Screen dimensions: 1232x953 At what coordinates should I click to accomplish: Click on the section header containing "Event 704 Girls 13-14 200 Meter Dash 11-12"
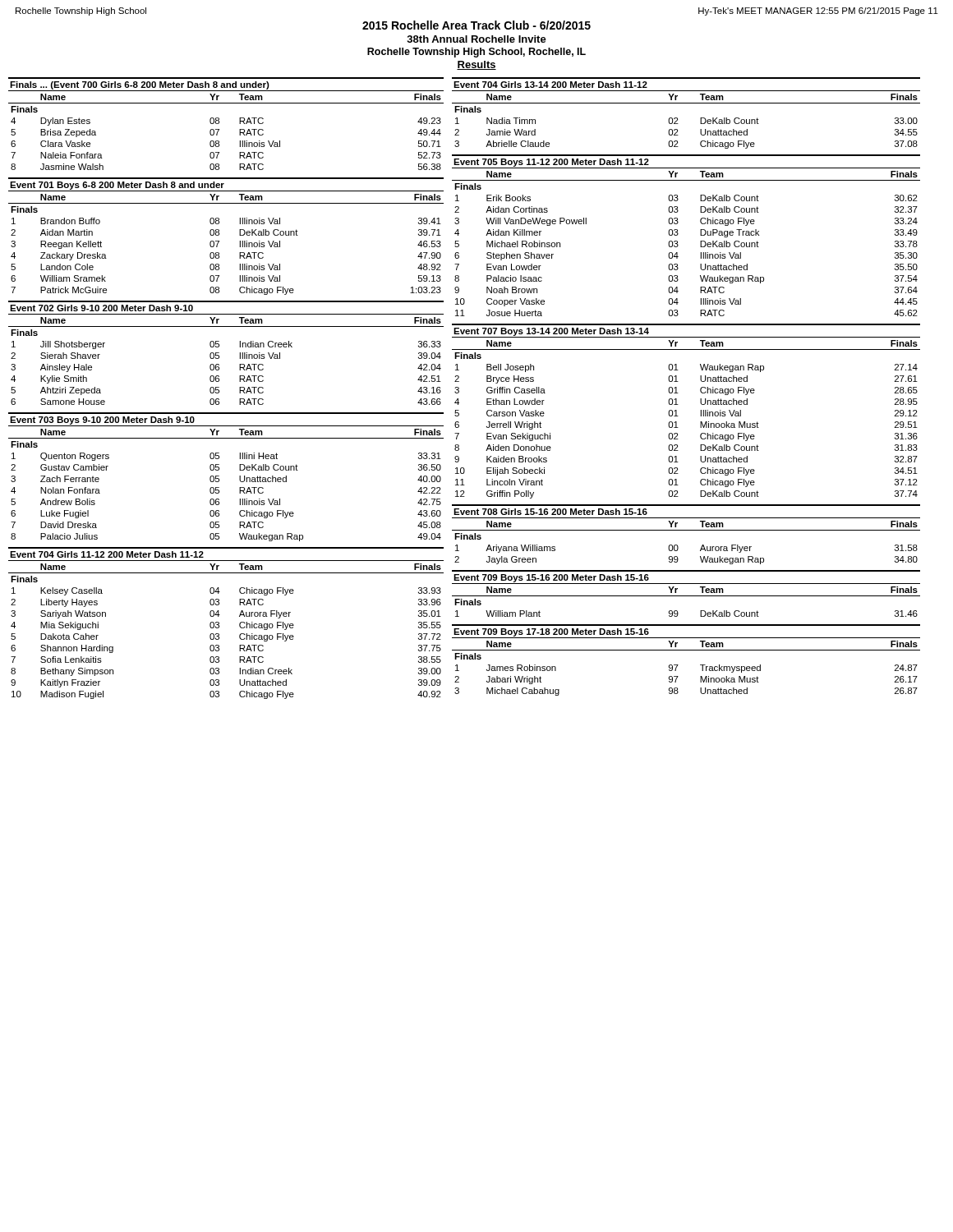pos(550,85)
